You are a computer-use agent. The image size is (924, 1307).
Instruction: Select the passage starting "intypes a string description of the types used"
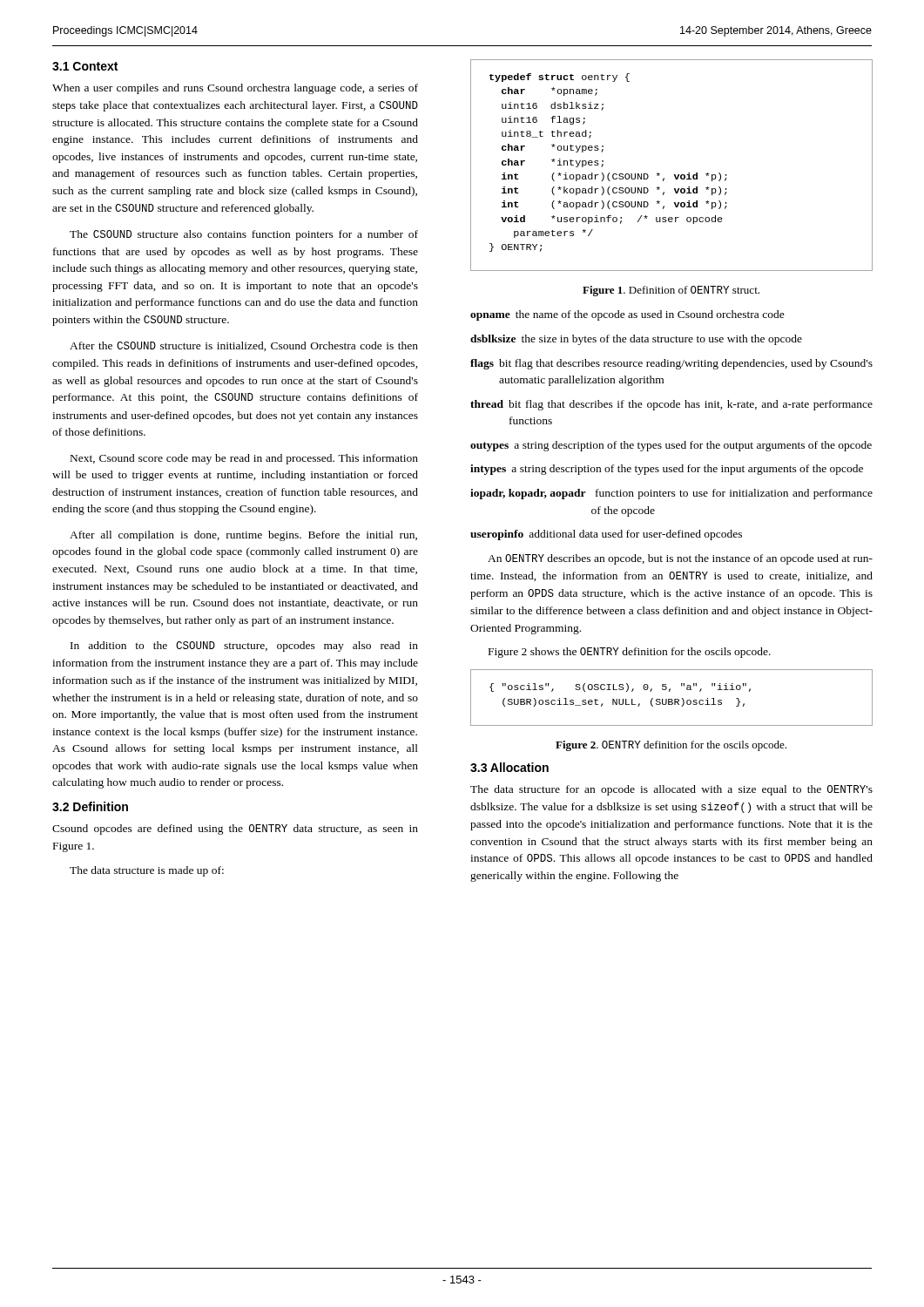pyautogui.click(x=671, y=469)
